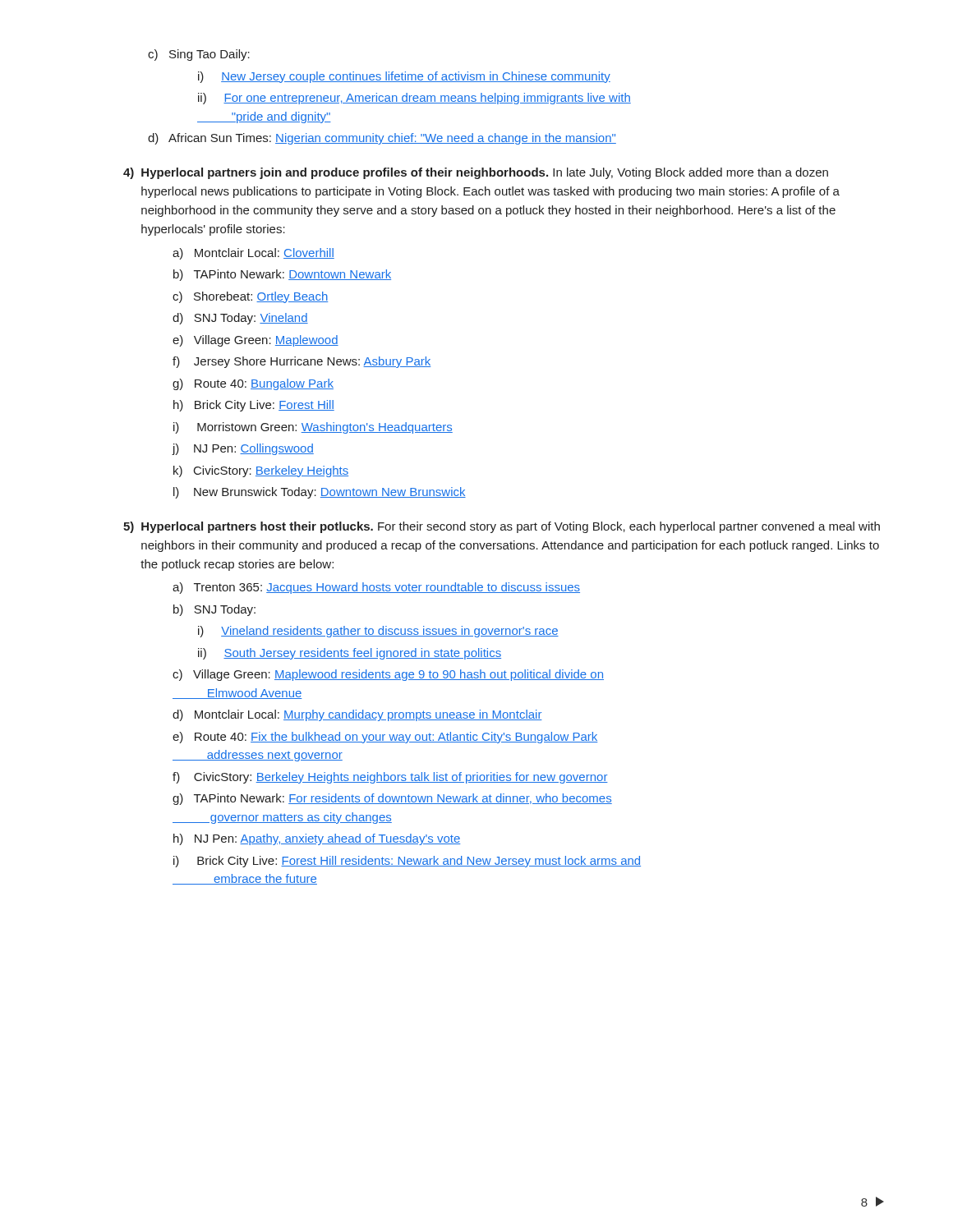The height and width of the screenshot is (1232, 953).
Task: Locate the element starting "5) Hyperlocal partners host their potlucks."
Action: (x=505, y=545)
